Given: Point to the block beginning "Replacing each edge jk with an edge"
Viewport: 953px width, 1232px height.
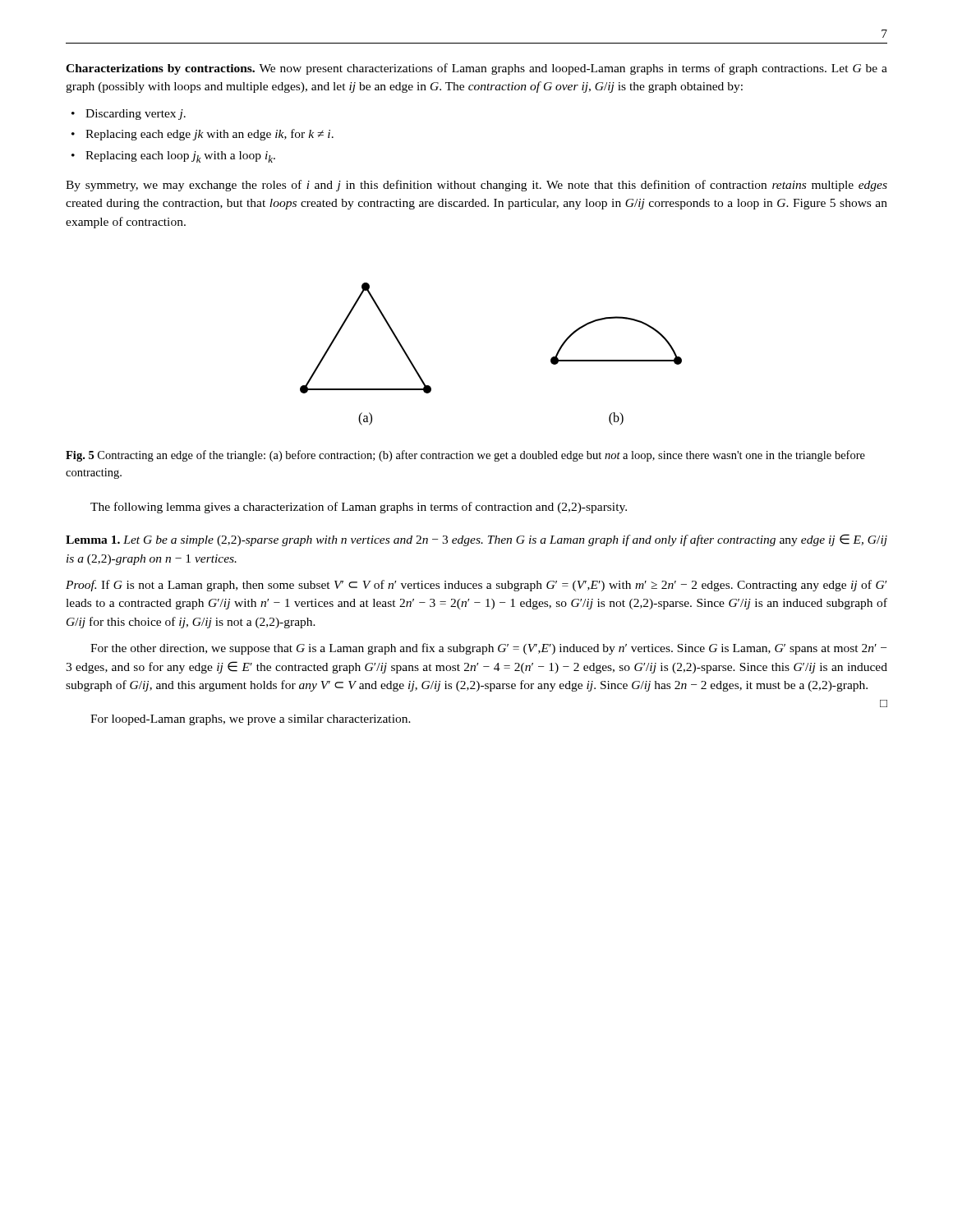Looking at the screenshot, I should (210, 134).
